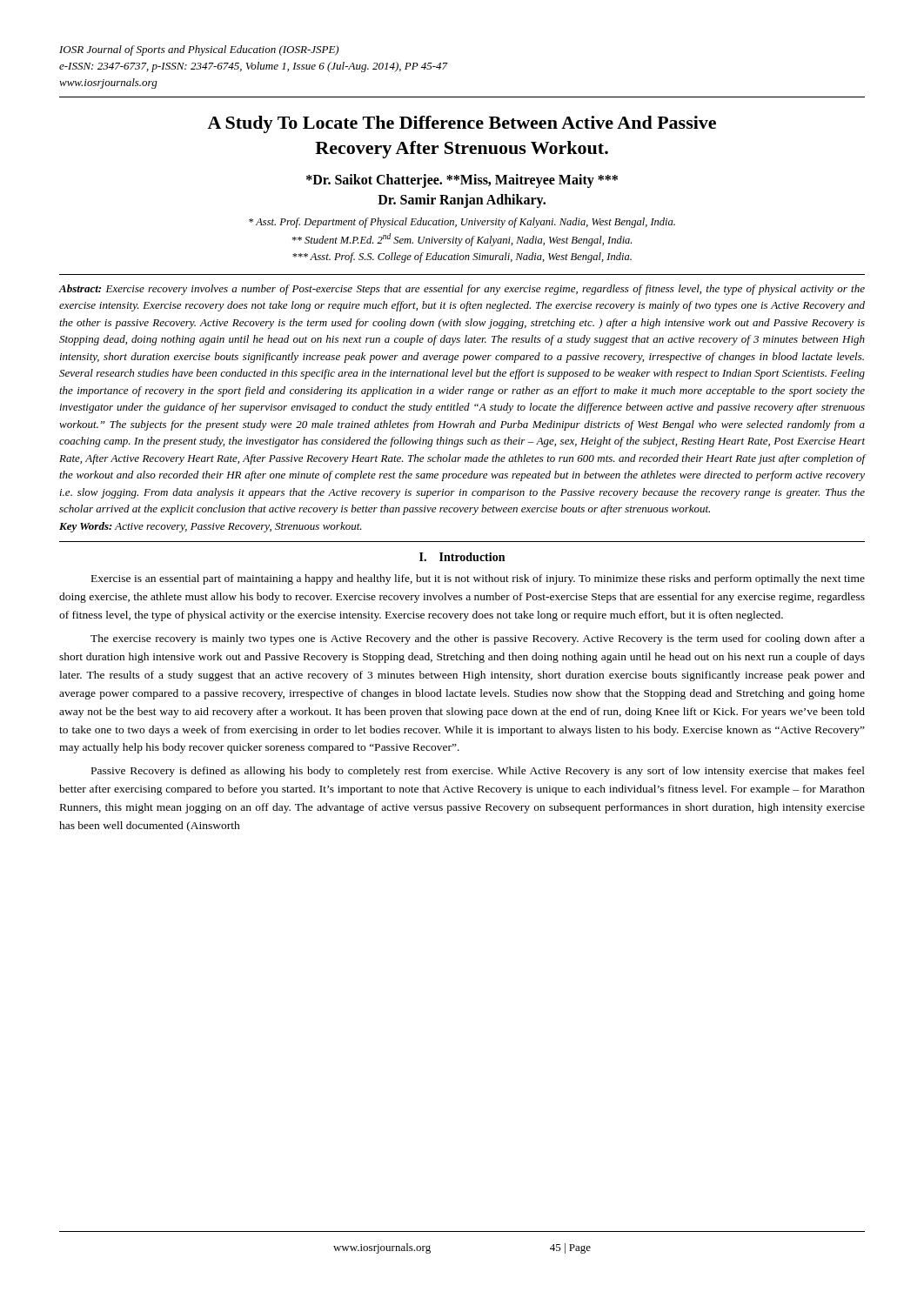Locate the text block containing "Dr. Saikot Chatterjee. **Miss, Maitreyee Maity *** Dr."
This screenshot has height=1305, width=924.
tap(462, 190)
